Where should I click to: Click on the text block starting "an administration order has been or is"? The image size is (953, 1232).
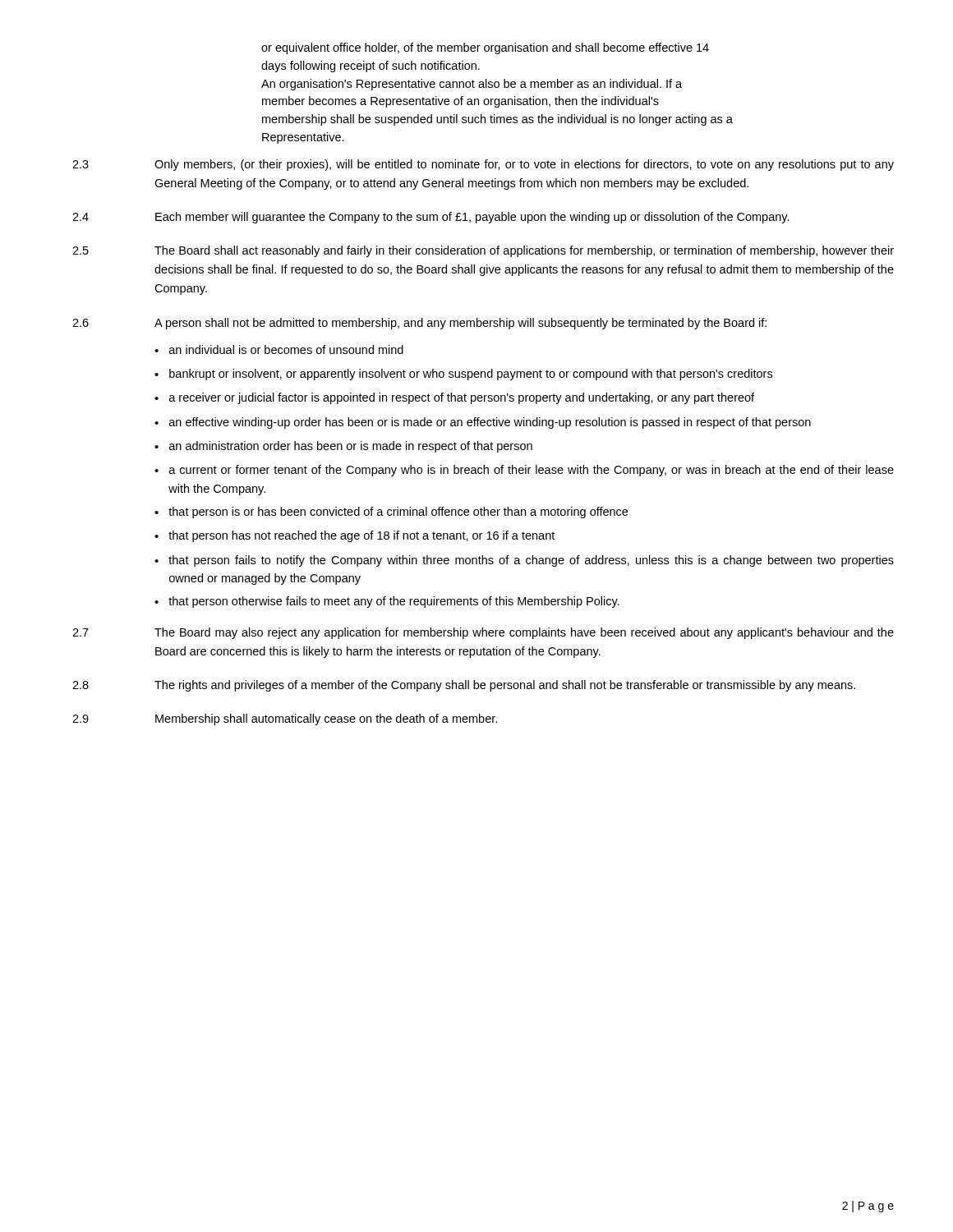351,446
